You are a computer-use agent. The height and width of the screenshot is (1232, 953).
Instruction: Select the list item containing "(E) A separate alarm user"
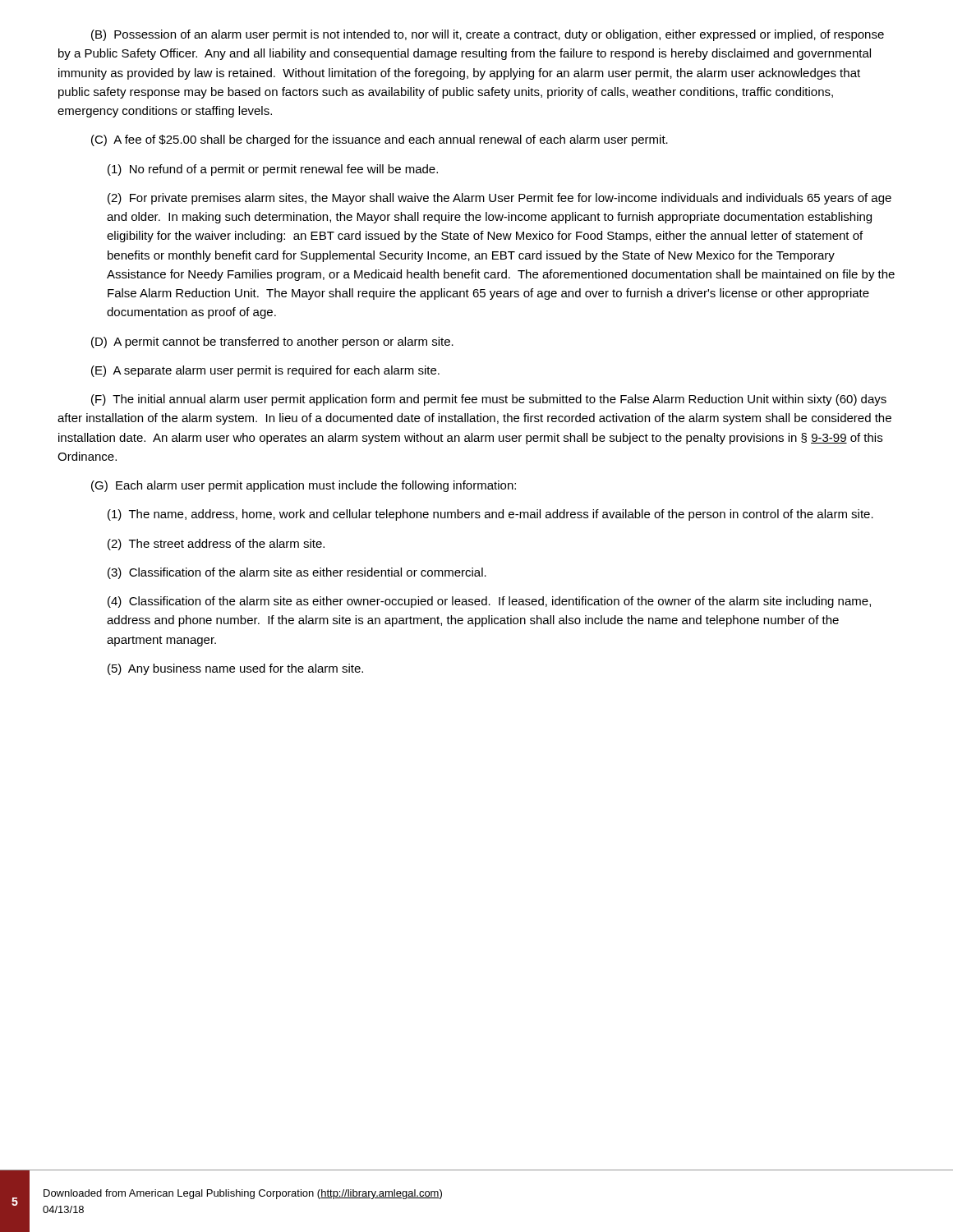tap(265, 370)
